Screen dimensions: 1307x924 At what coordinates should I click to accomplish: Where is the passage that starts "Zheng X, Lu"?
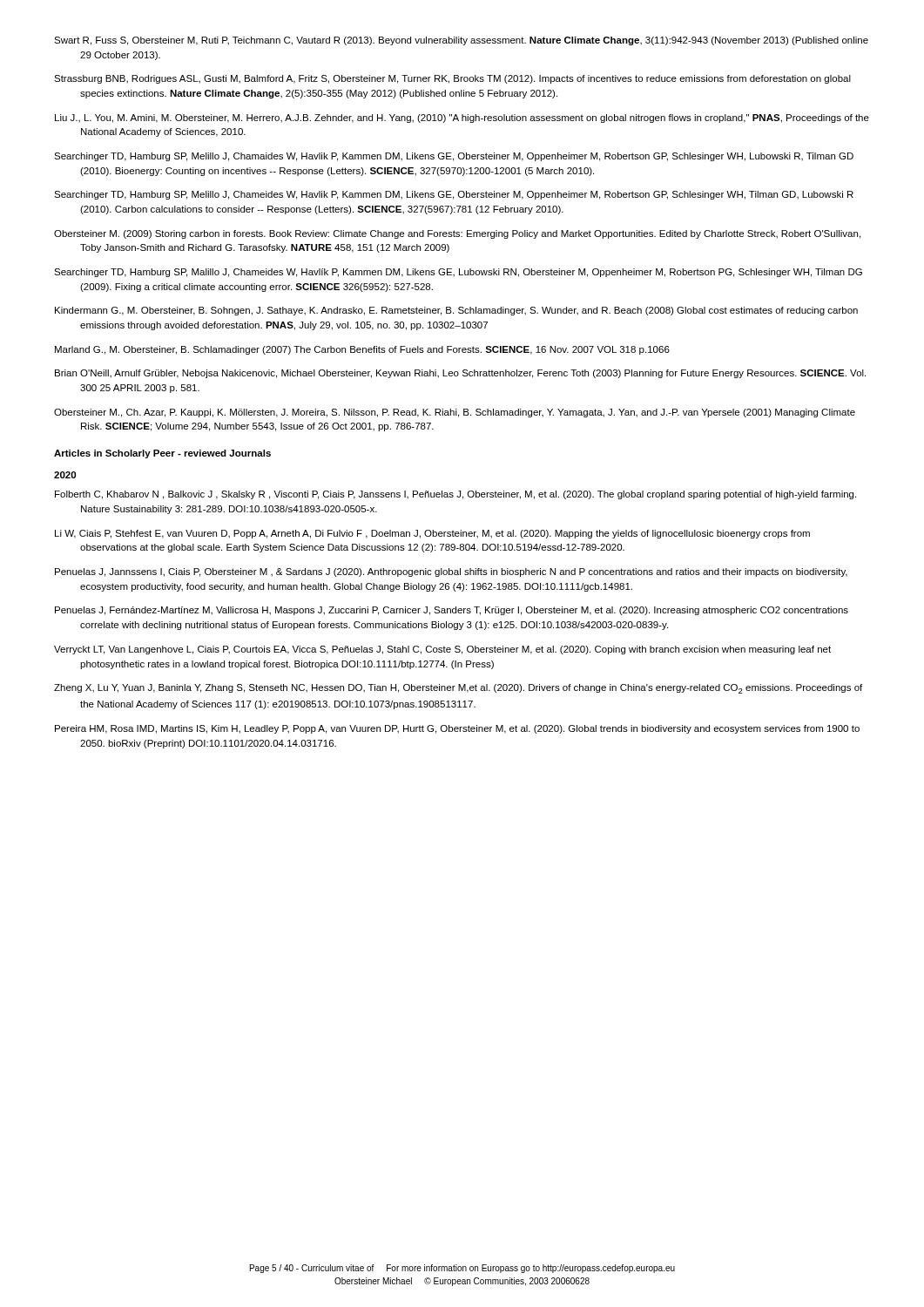click(x=458, y=696)
